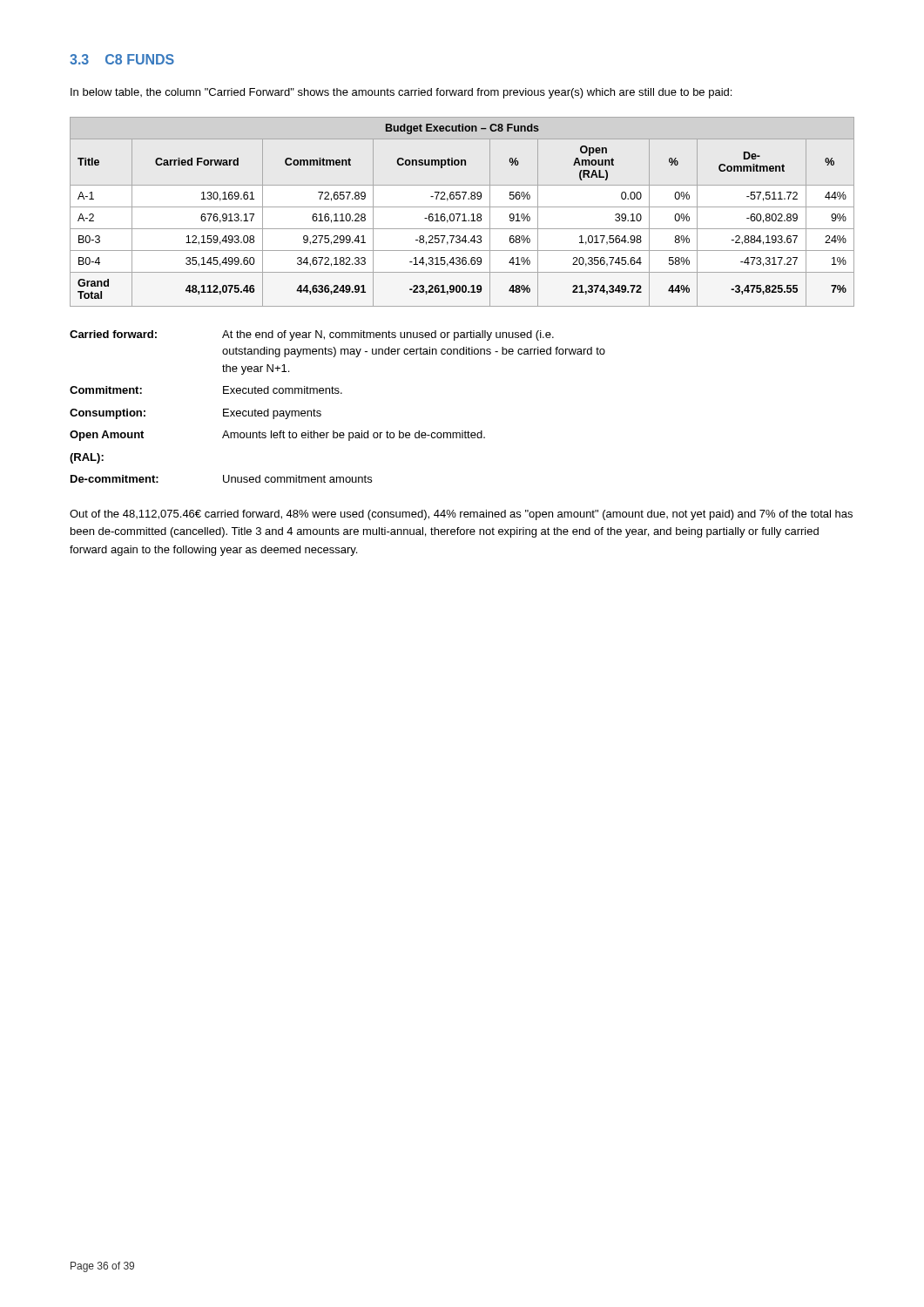Click on the text block starting "3.3C8 FUNDS"
The image size is (924, 1307).
click(x=122, y=60)
